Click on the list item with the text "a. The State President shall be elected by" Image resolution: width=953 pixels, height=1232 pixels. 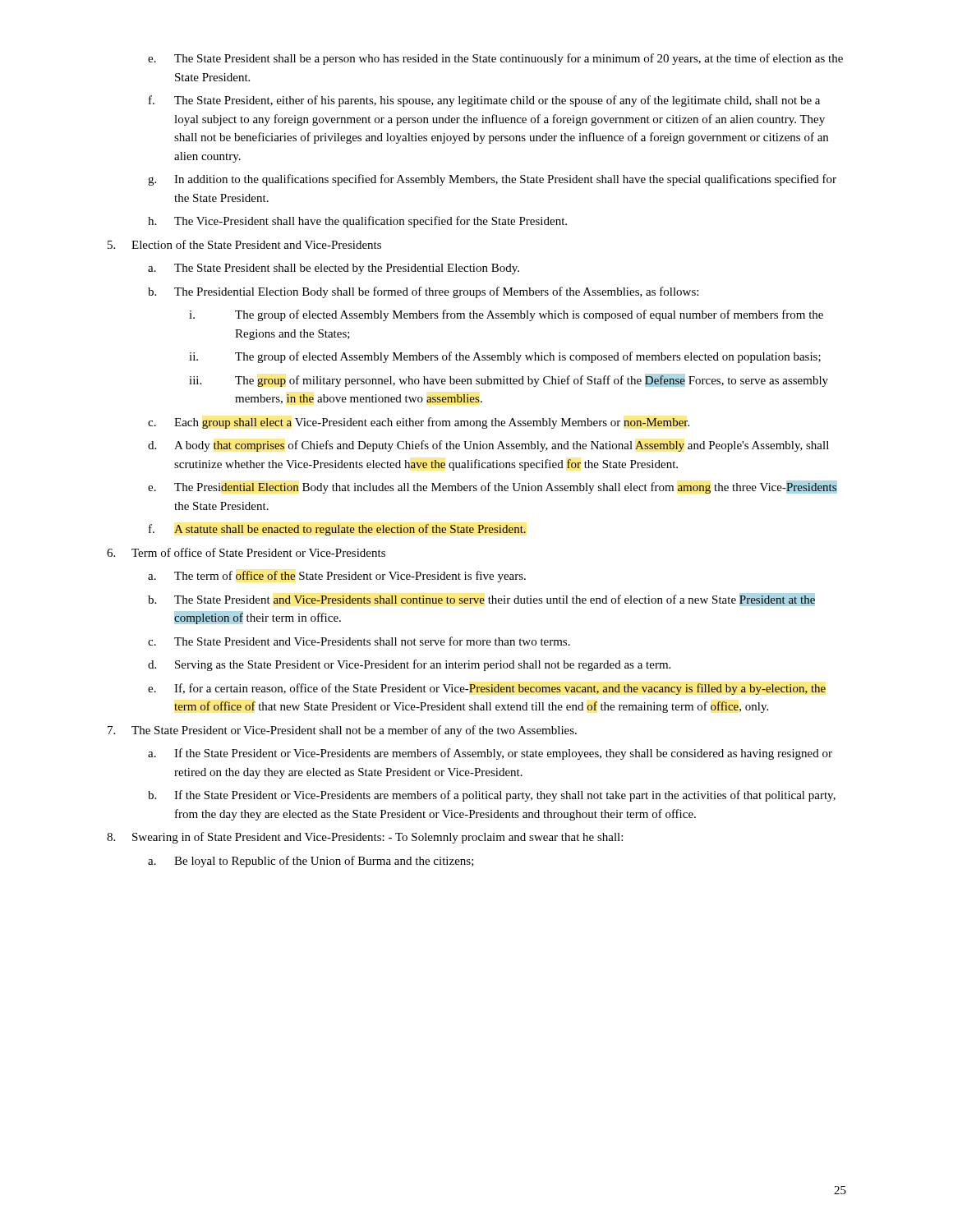[497, 268]
